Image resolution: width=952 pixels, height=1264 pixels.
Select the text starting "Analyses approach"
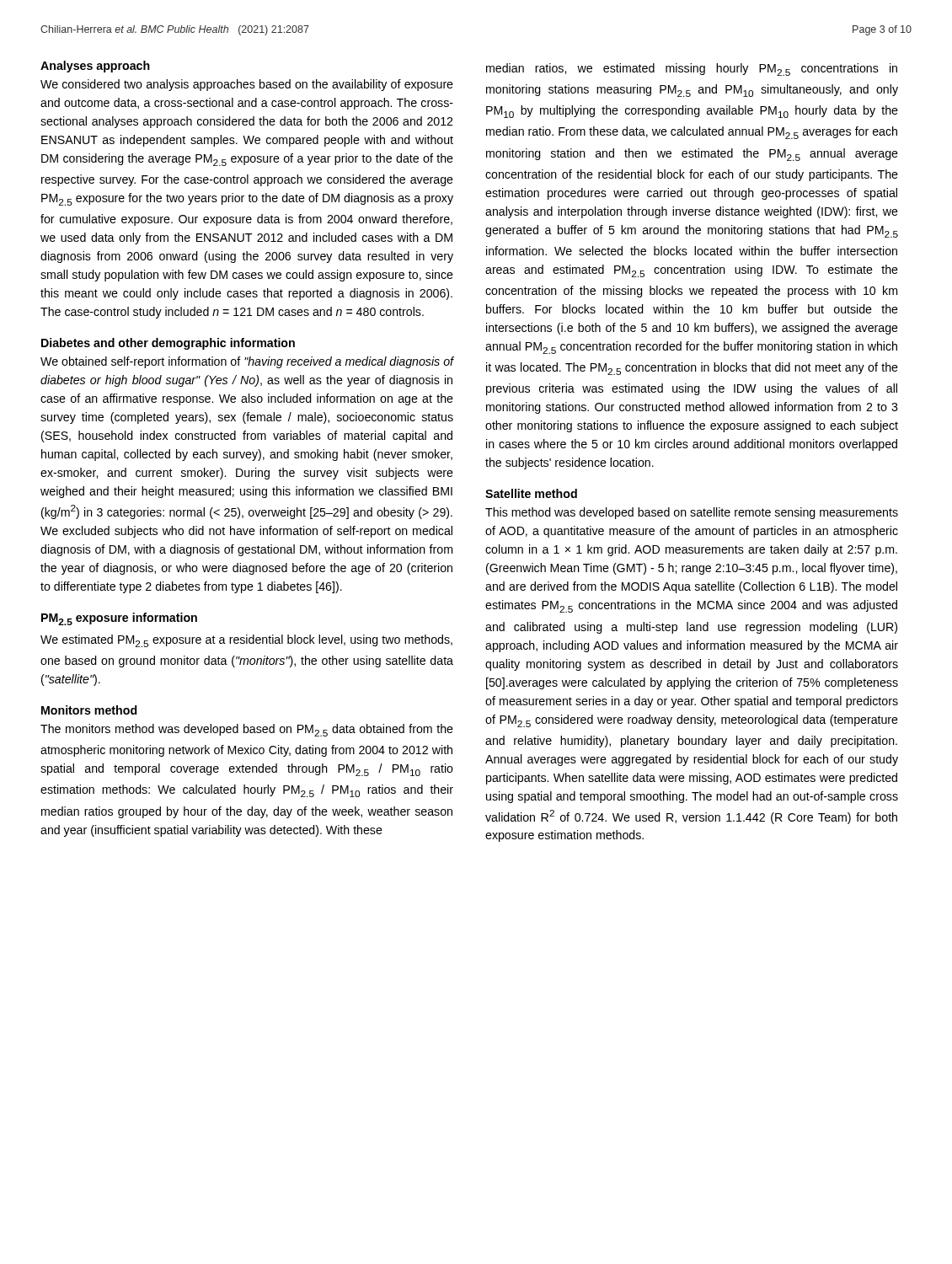click(95, 66)
